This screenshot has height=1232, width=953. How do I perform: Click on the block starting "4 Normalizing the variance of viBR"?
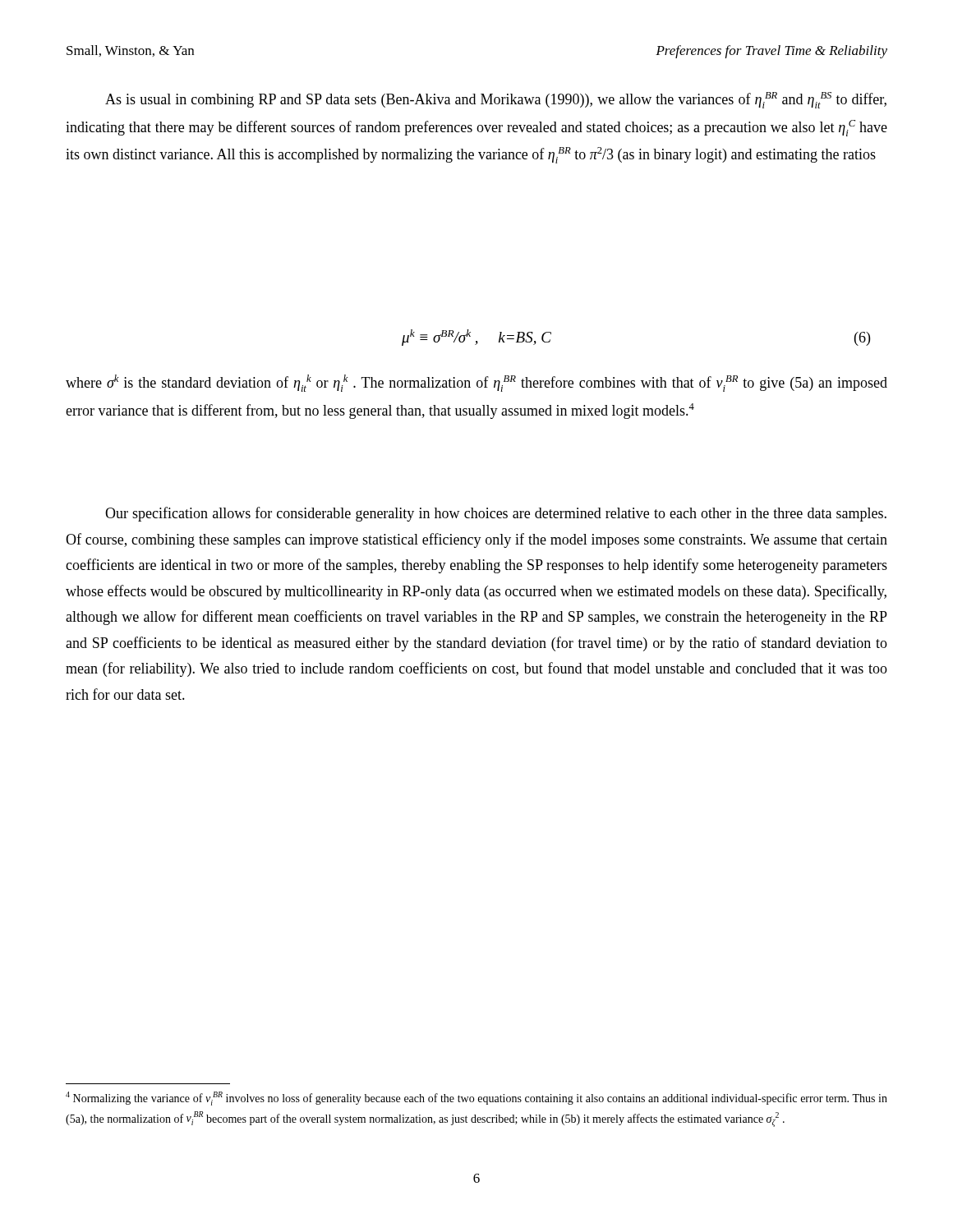[x=476, y=1108]
